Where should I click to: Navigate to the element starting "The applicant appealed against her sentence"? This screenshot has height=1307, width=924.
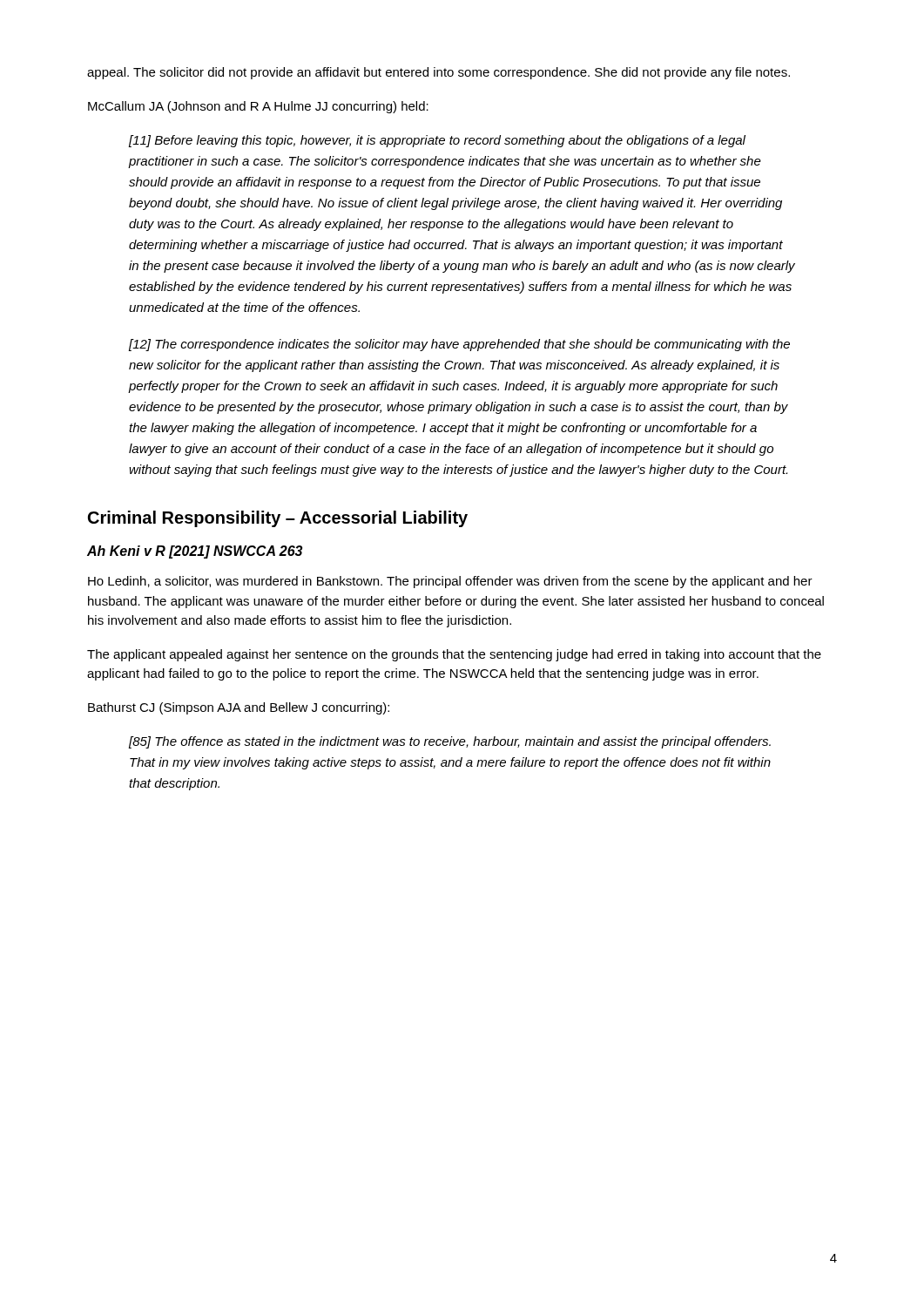click(454, 663)
